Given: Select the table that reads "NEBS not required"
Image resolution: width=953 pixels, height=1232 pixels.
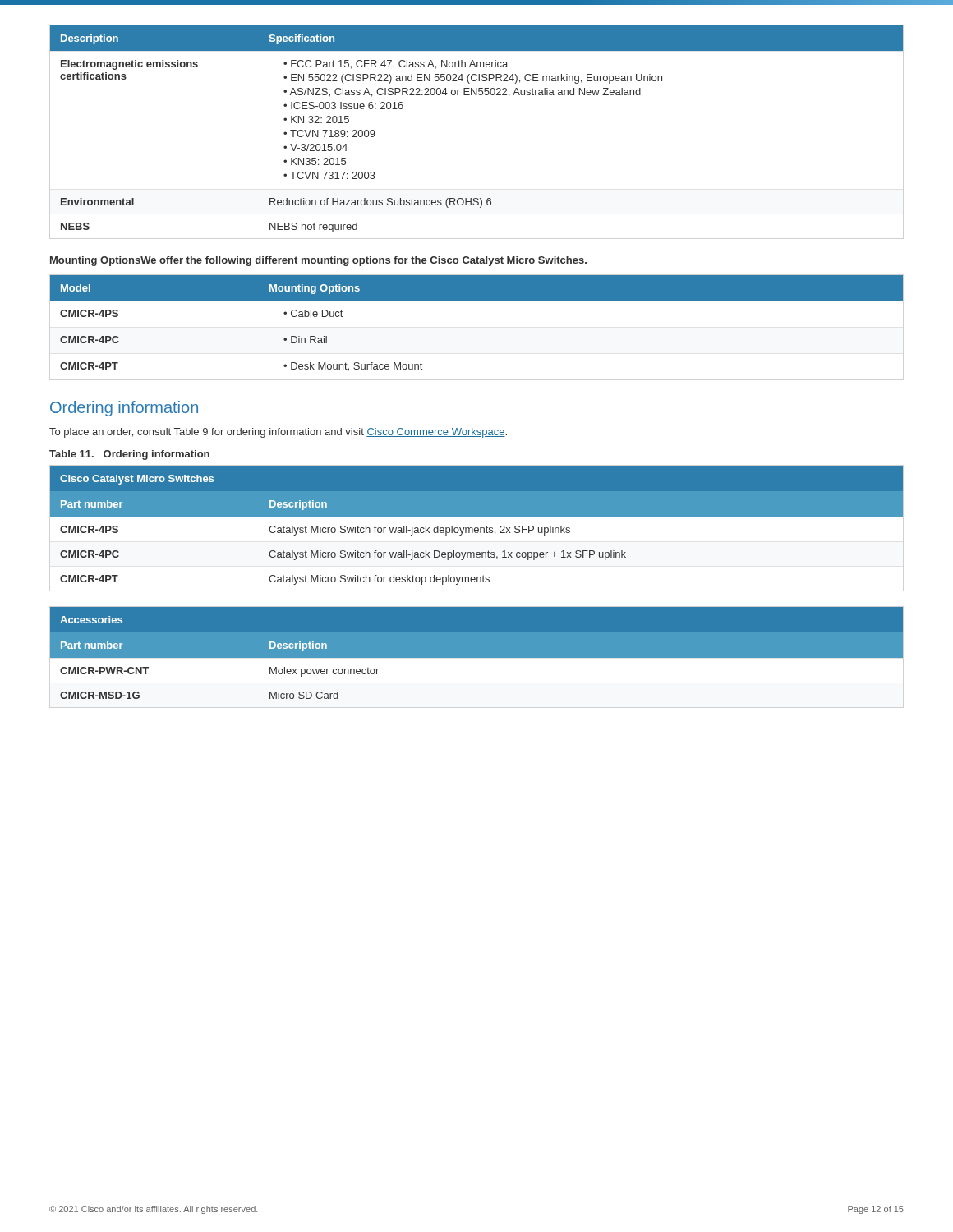Looking at the screenshot, I should point(476,132).
